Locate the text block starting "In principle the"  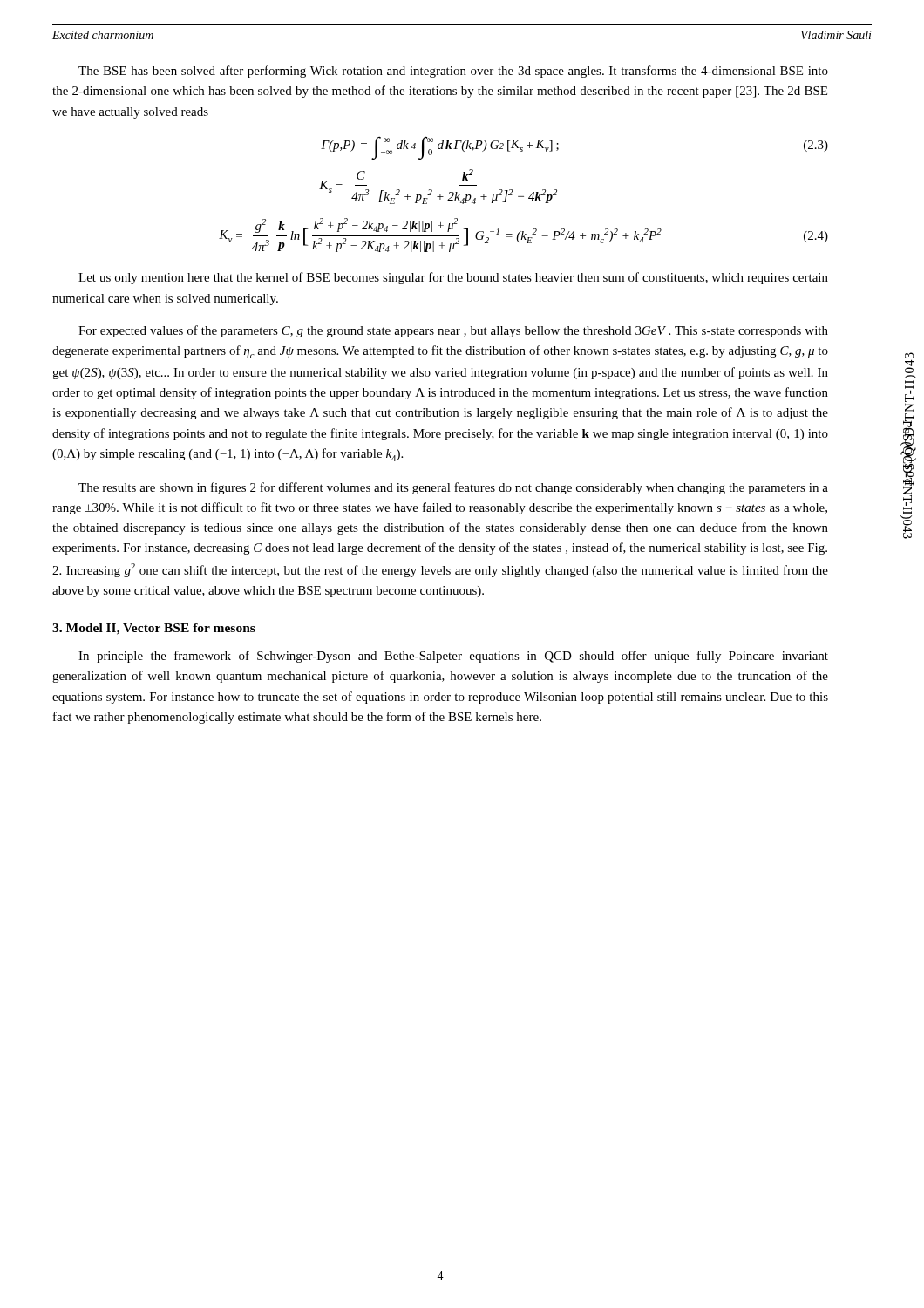pyautogui.click(x=440, y=687)
